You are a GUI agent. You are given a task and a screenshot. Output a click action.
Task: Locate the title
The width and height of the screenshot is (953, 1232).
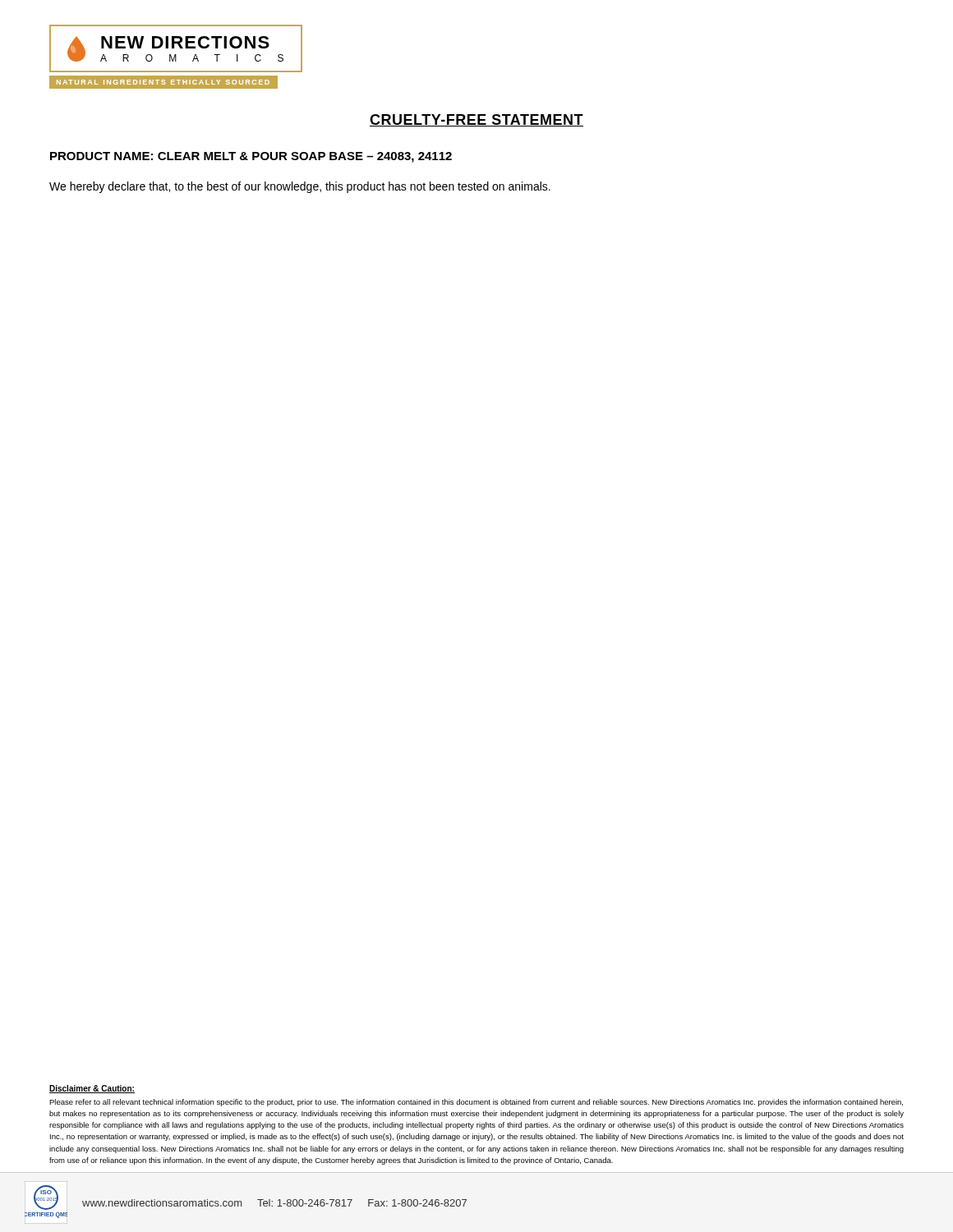[476, 120]
